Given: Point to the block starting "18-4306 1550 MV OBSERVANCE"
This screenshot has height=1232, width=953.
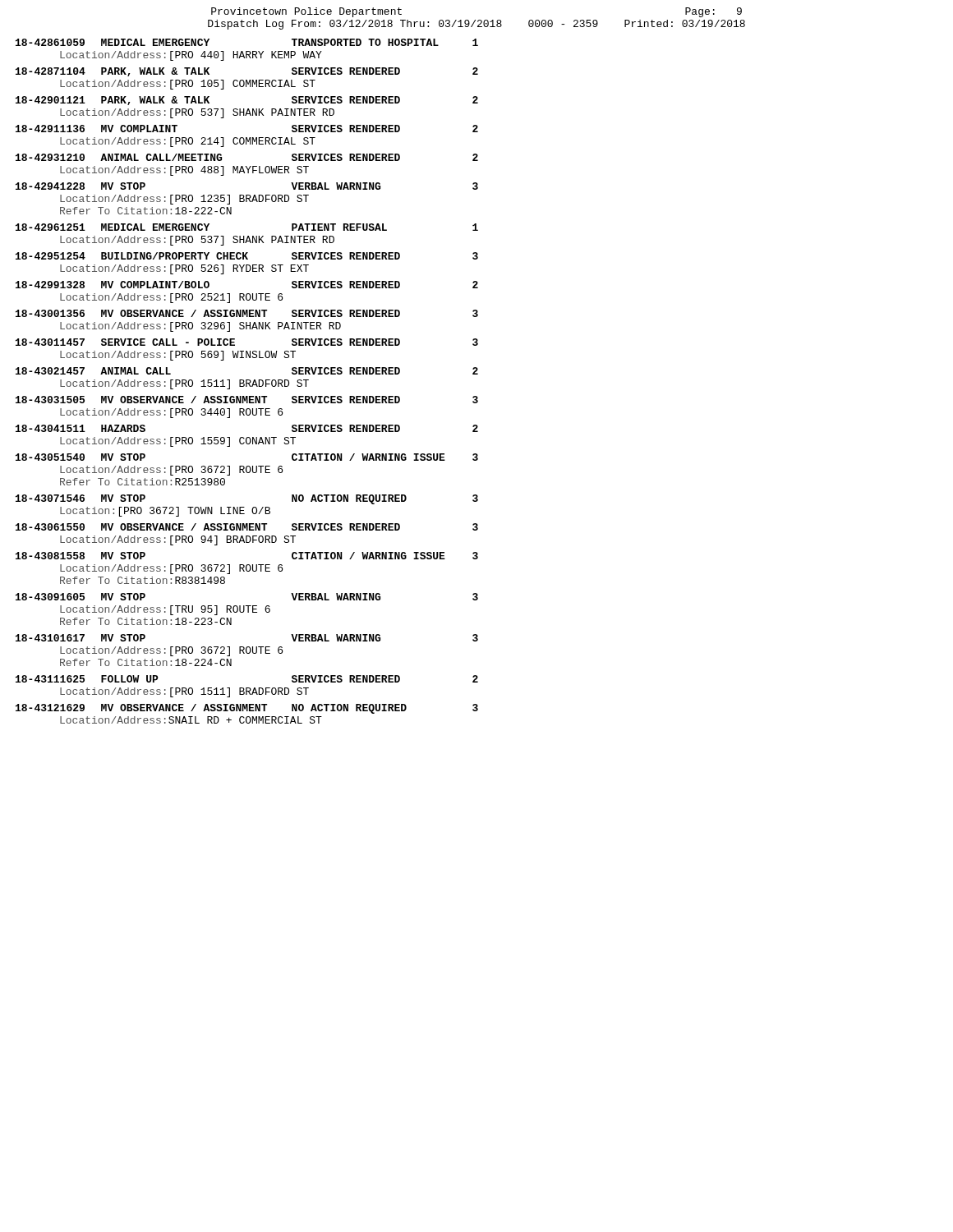Looking at the screenshot, I should 476,534.
